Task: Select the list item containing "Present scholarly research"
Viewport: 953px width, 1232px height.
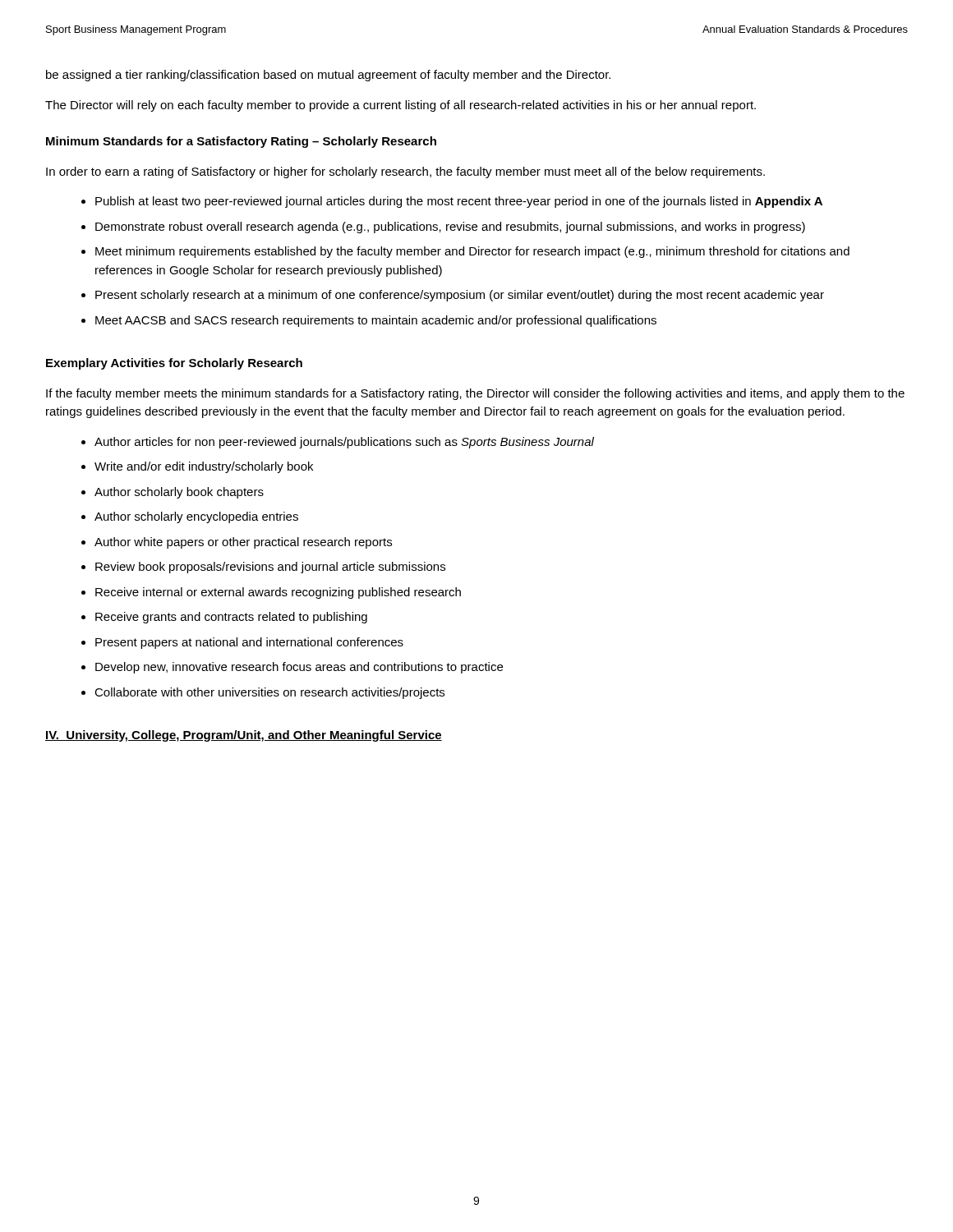Action: click(459, 294)
